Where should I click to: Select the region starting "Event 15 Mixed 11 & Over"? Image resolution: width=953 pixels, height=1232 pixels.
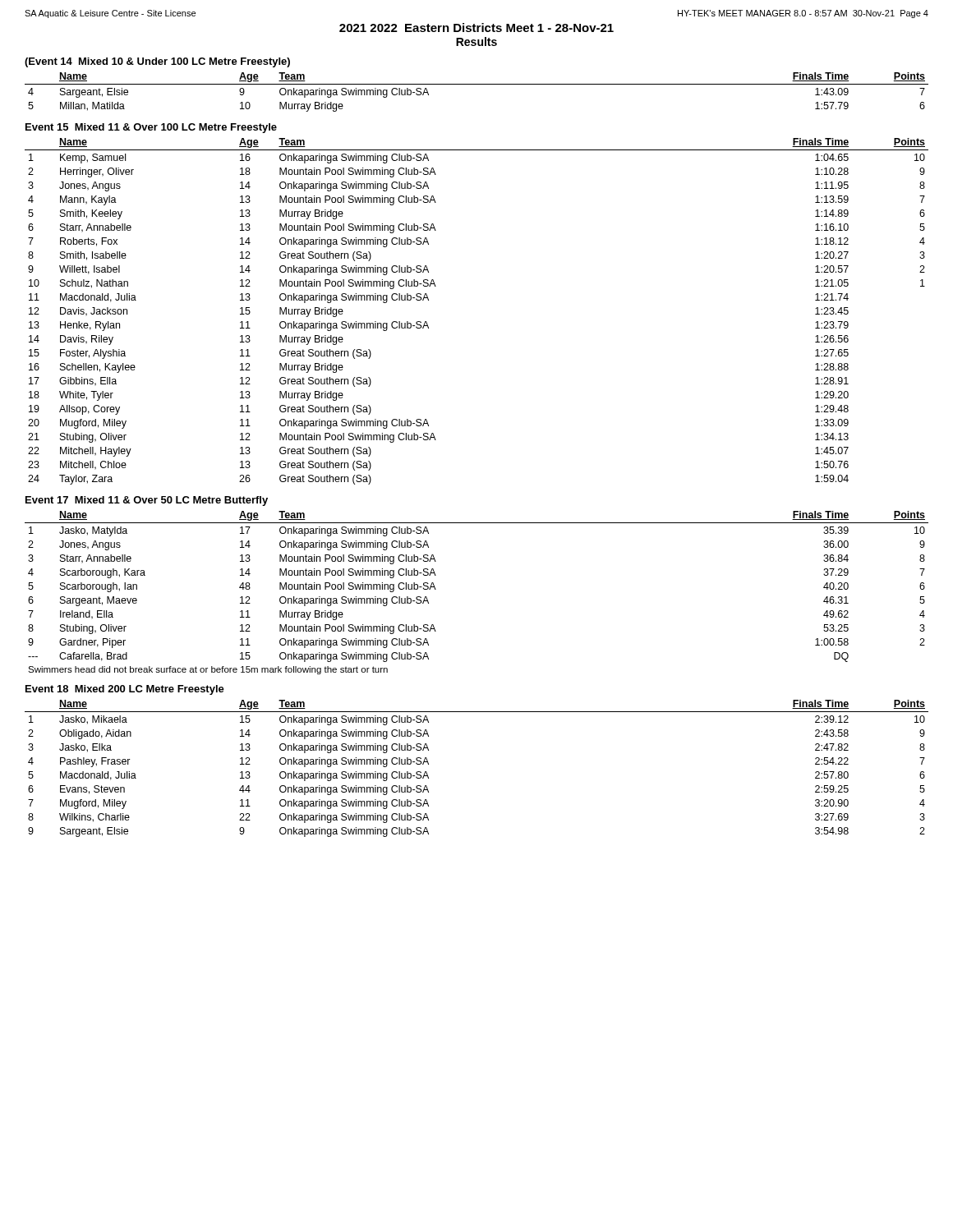point(151,127)
